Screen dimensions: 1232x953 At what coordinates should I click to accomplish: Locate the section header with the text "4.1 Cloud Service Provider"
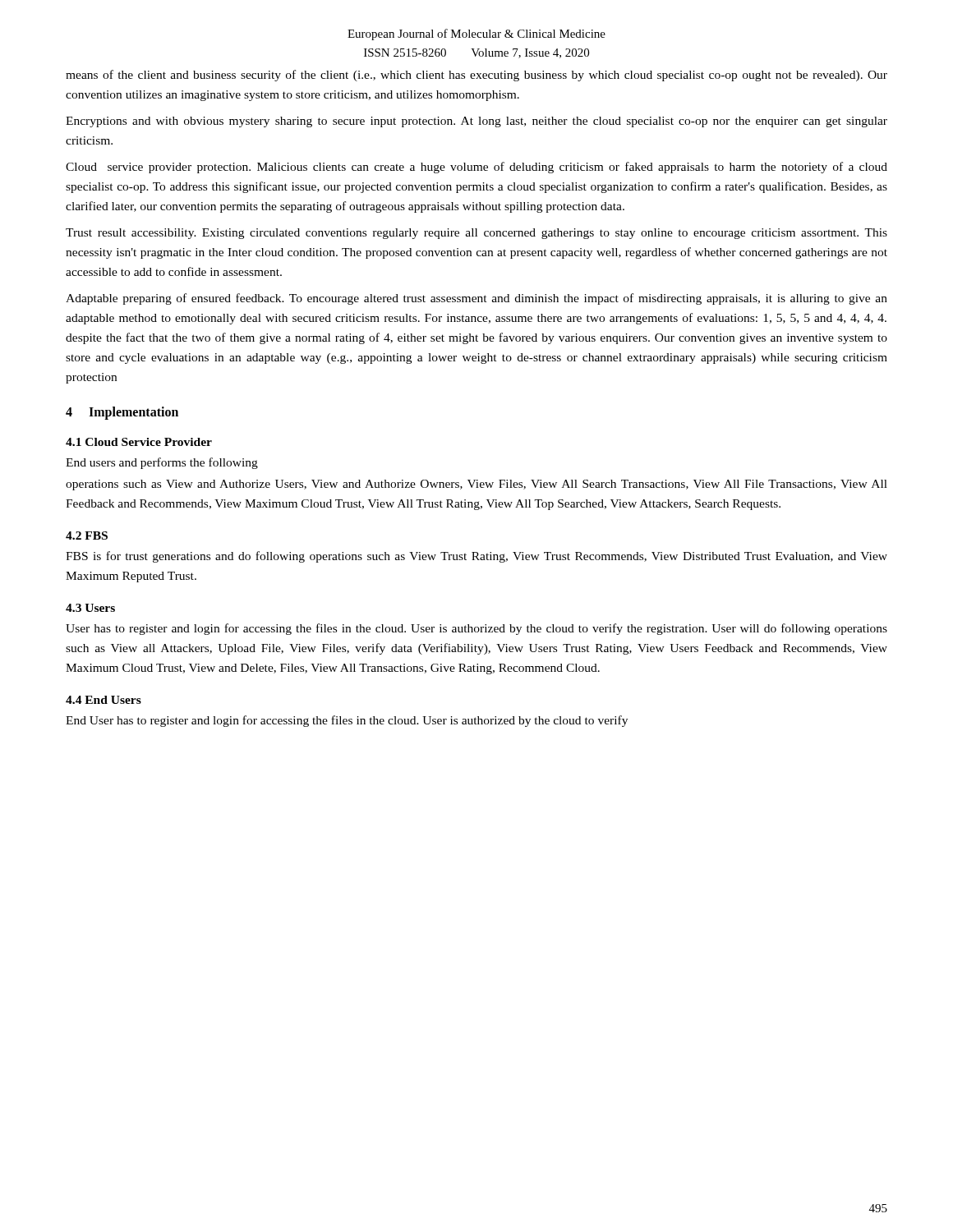pos(139,442)
